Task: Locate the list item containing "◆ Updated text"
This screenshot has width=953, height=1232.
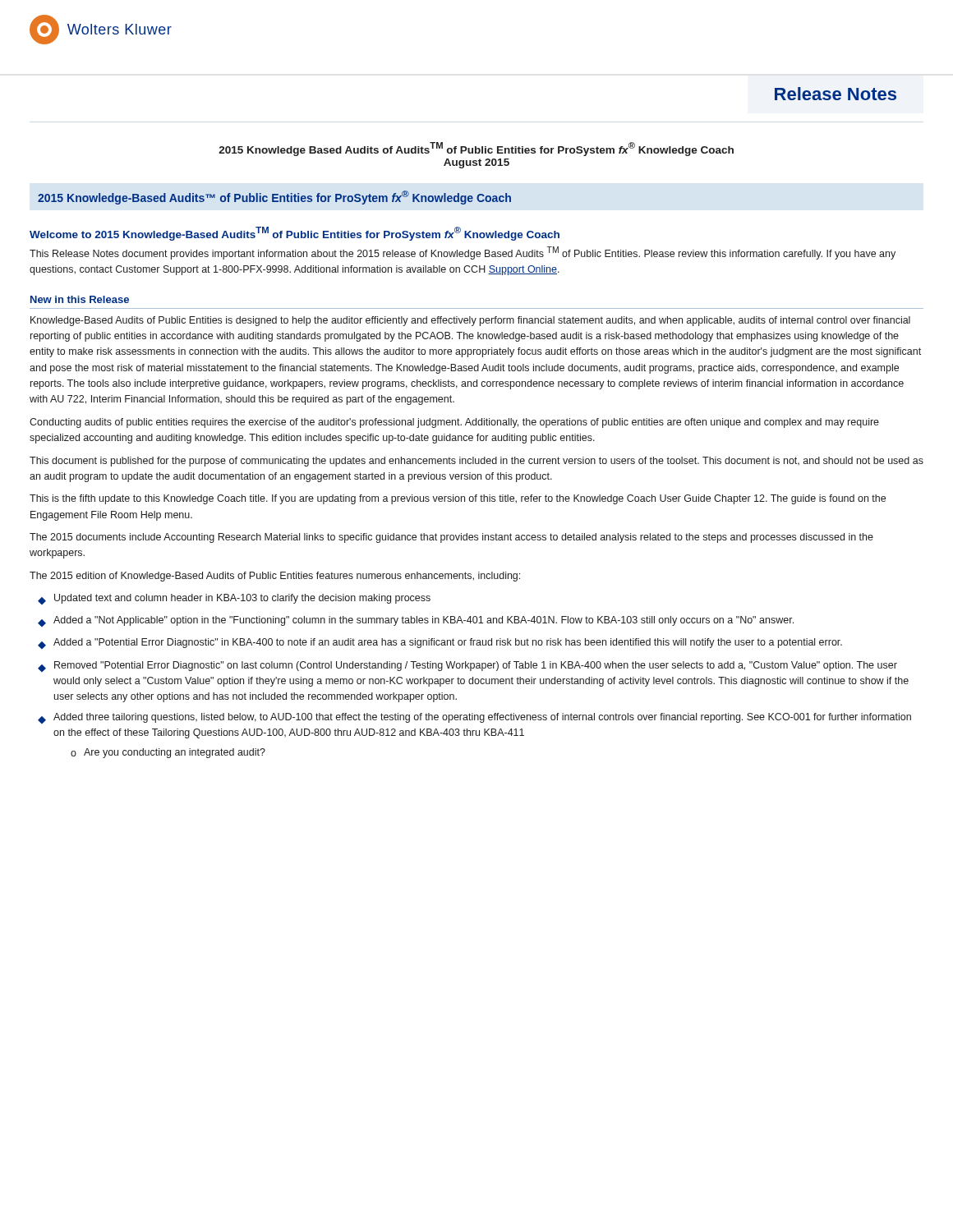Action: coord(234,600)
